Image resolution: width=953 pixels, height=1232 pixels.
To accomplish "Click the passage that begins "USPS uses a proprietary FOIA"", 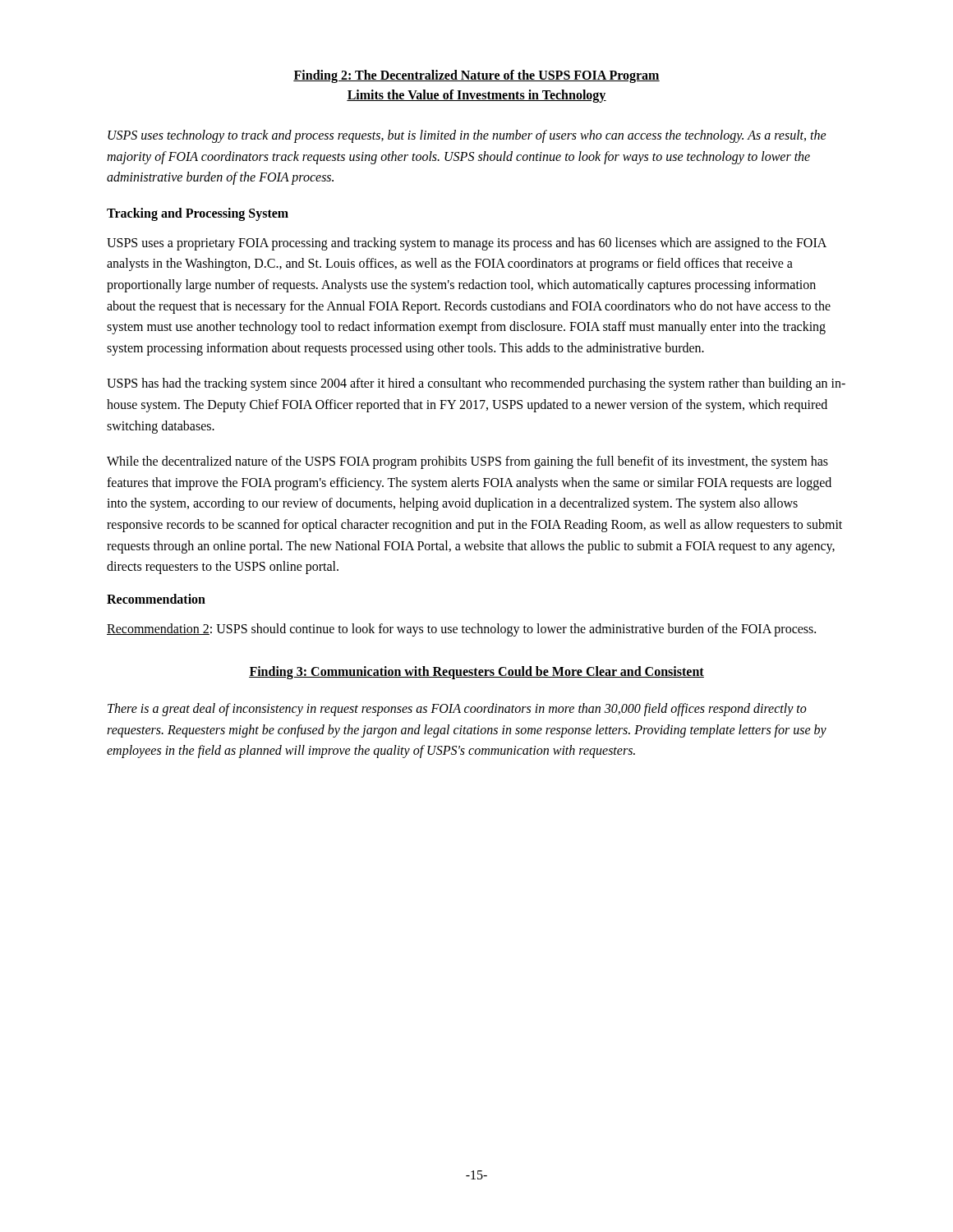I will pyautogui.click(x=469, y=295).
